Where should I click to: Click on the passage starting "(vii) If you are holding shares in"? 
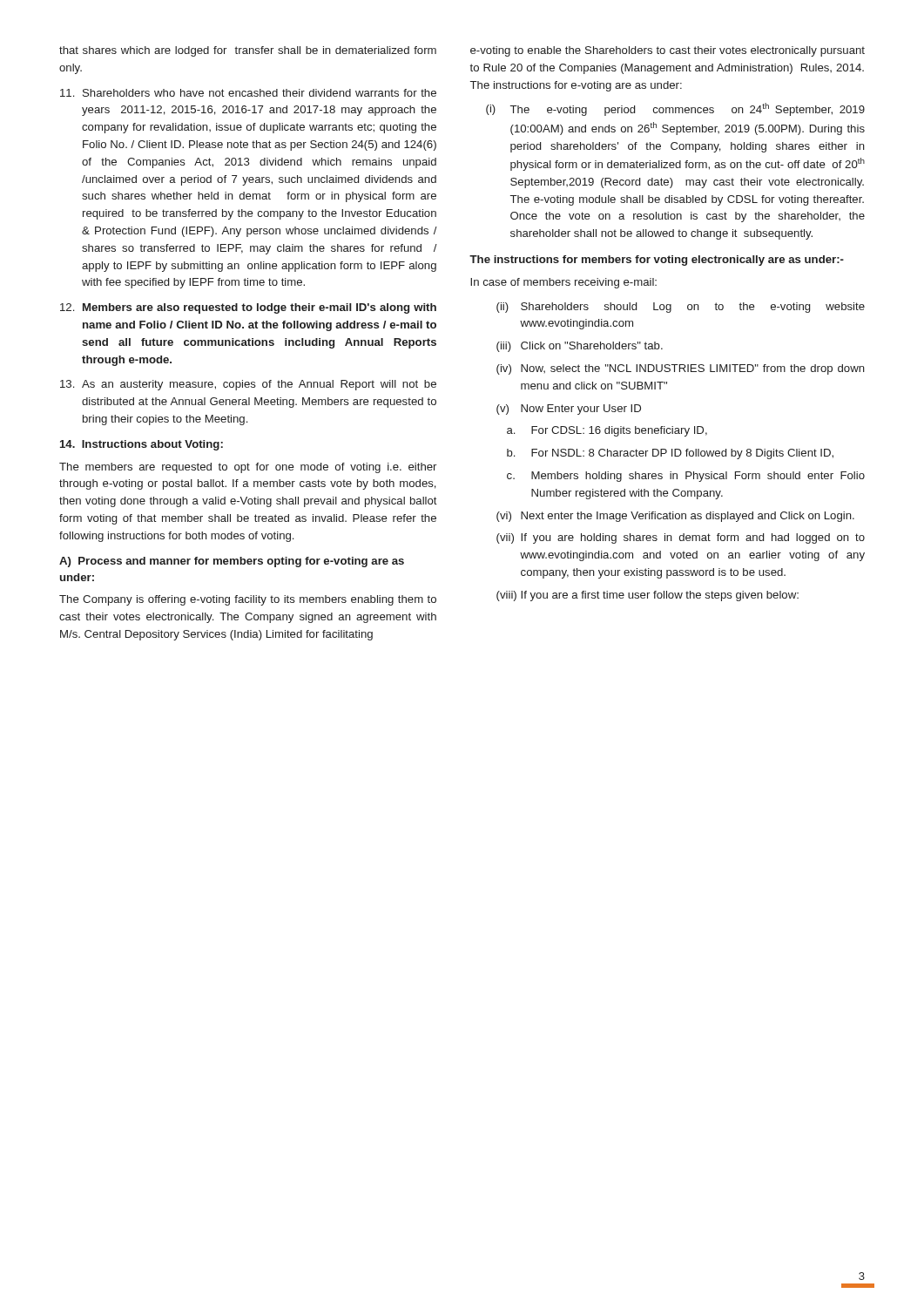(680, 555)
